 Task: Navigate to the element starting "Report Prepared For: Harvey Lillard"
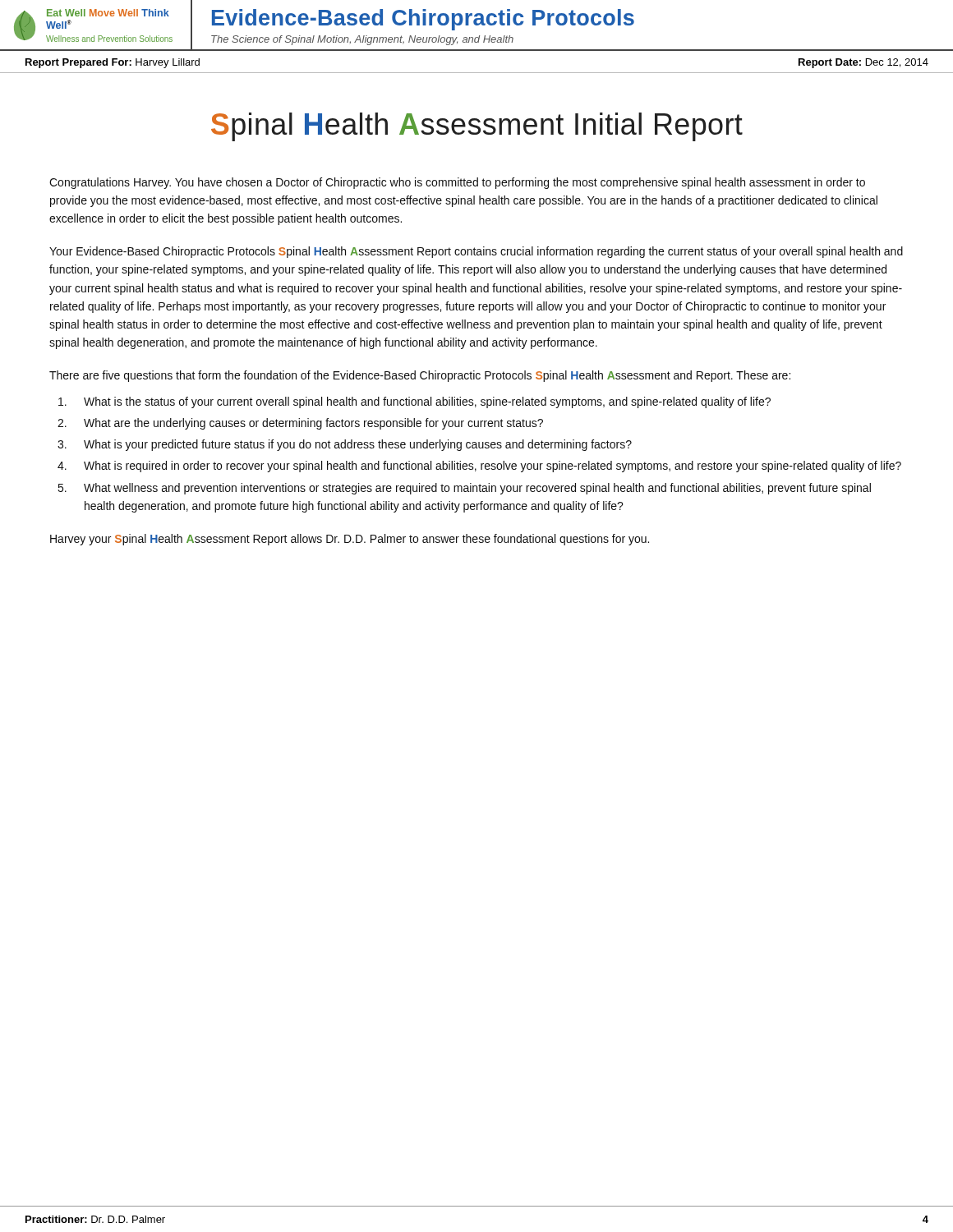(x=476, y=62)
